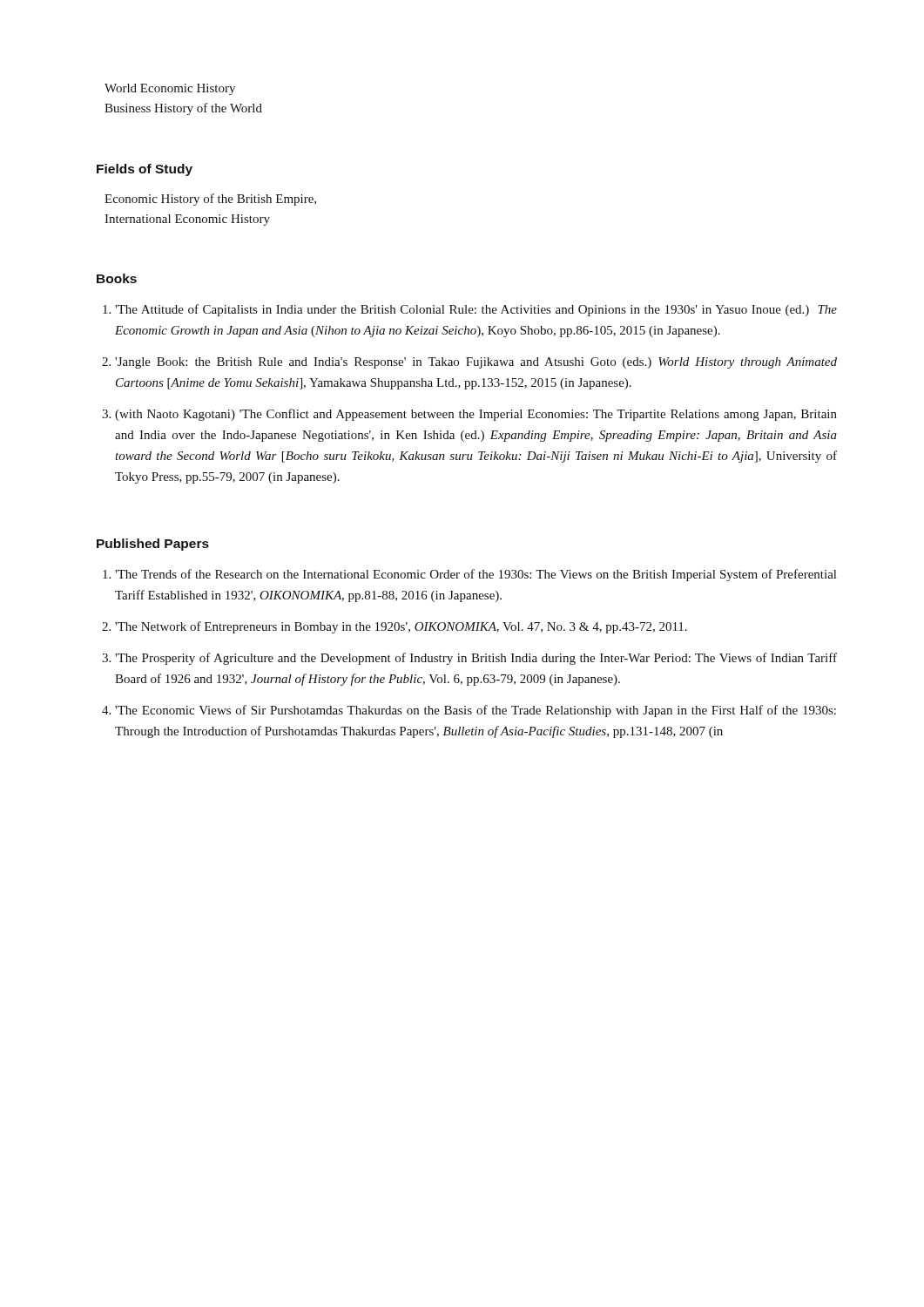The height and width of the screenshot is (1307, 924).
Task: Select the section header with the text "Published Papers"
Action: click(152, 543)
